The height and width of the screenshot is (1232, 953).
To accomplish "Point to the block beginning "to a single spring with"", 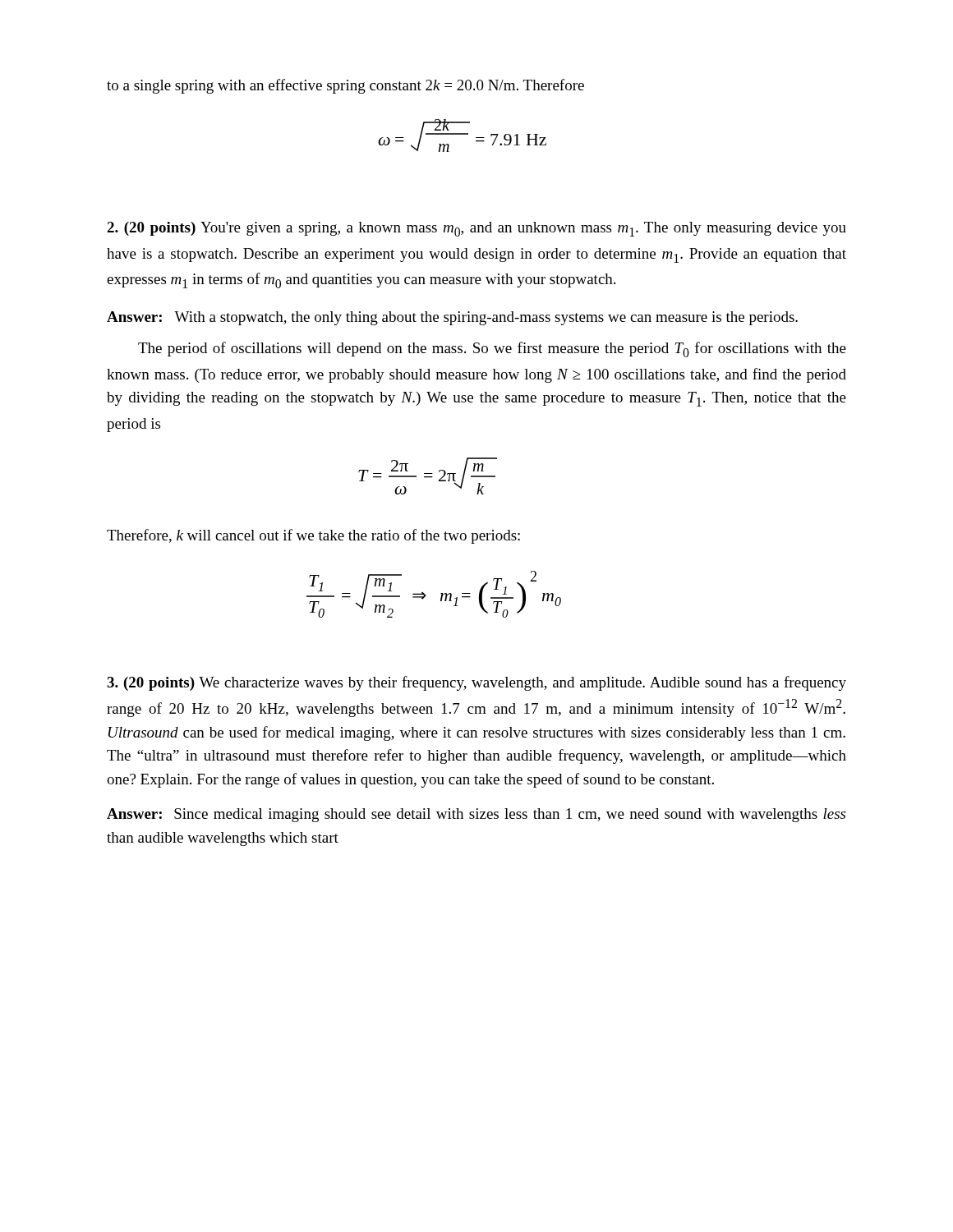I will (x=346, y=85).
